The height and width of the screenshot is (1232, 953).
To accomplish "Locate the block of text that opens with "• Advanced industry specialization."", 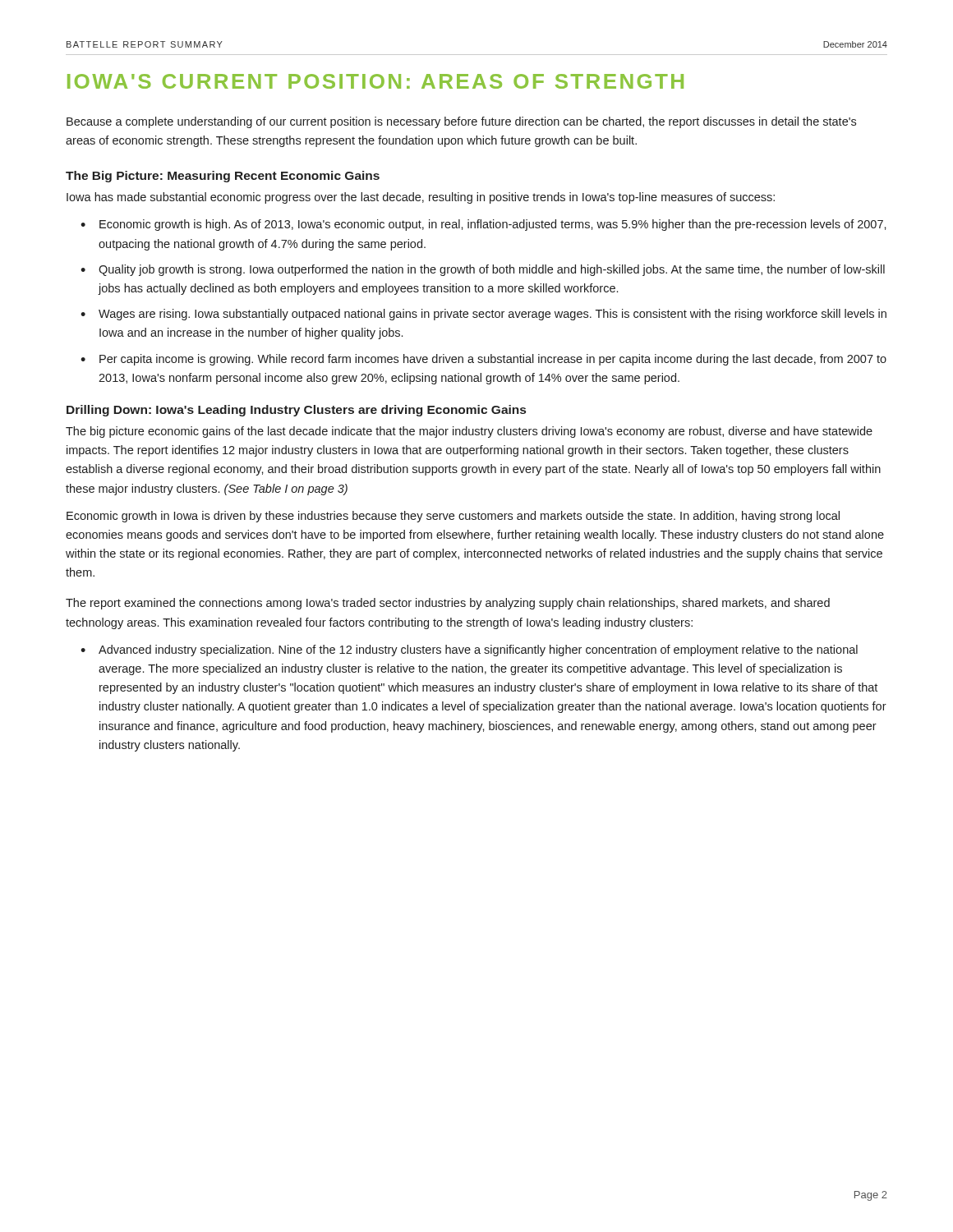I will pos(484,698).
